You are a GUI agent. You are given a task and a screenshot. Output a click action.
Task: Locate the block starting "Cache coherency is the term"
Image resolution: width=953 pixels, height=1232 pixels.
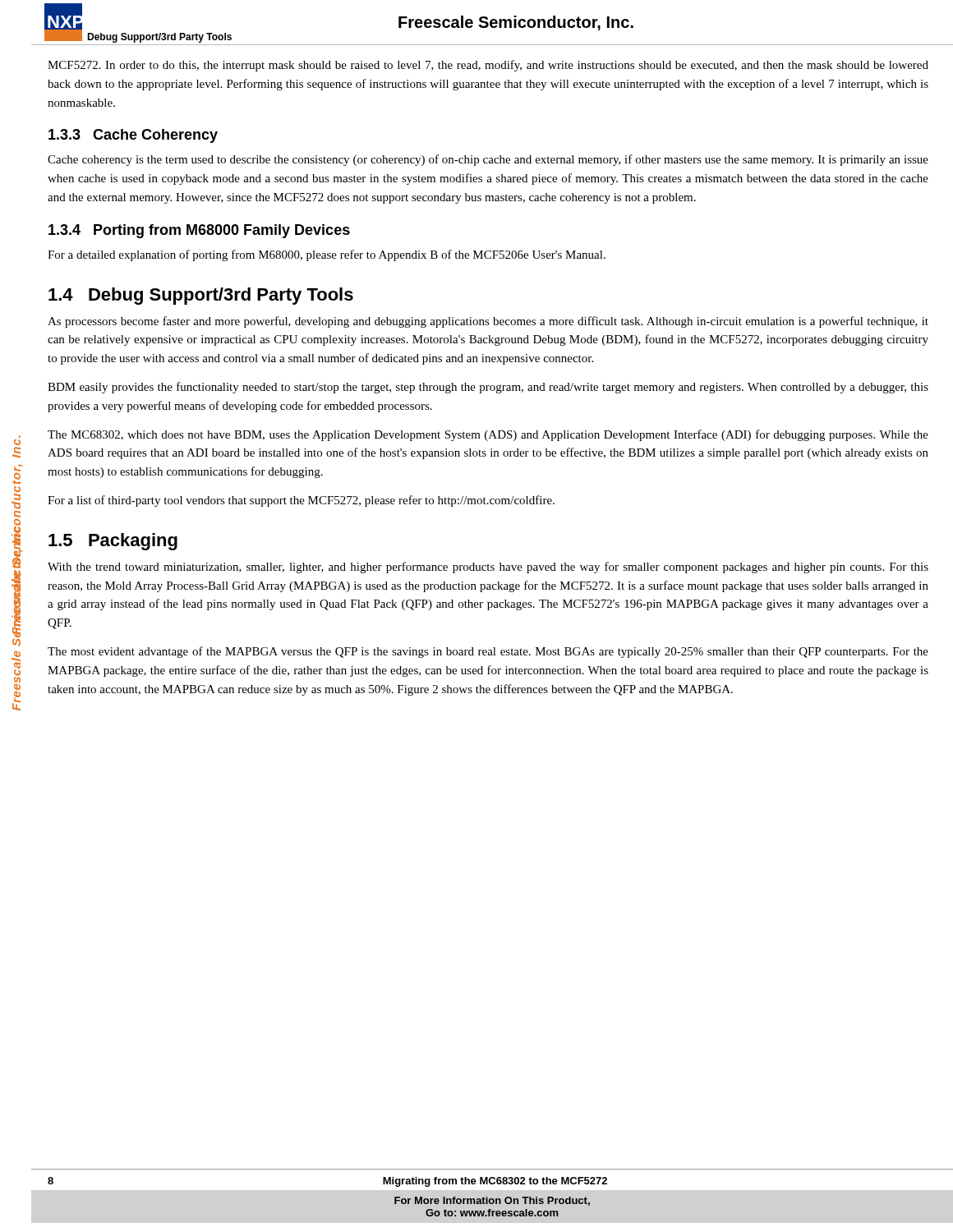[488, 178]
